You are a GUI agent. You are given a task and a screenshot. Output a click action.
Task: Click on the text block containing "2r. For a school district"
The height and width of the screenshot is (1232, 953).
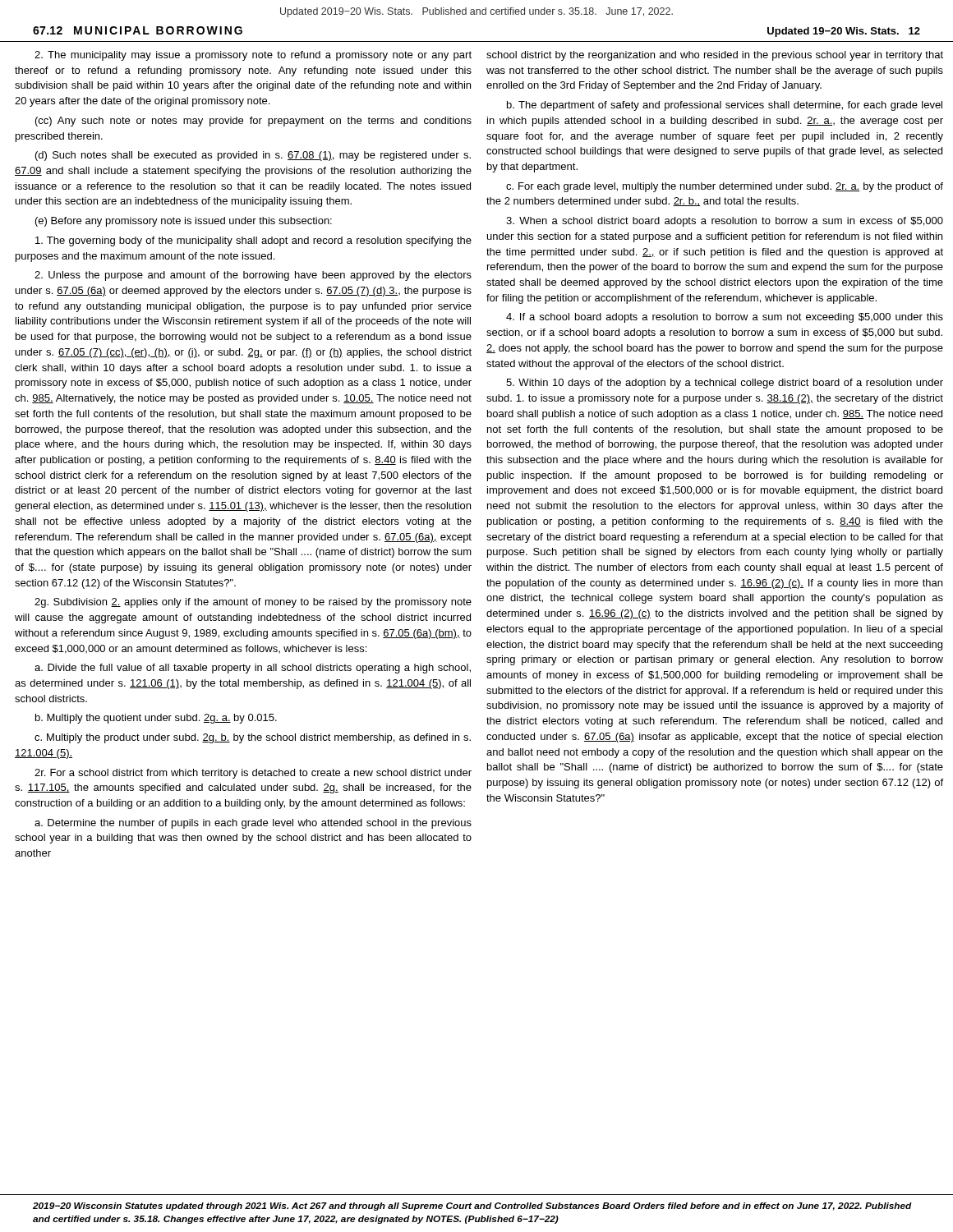click(x=243, y=788)
